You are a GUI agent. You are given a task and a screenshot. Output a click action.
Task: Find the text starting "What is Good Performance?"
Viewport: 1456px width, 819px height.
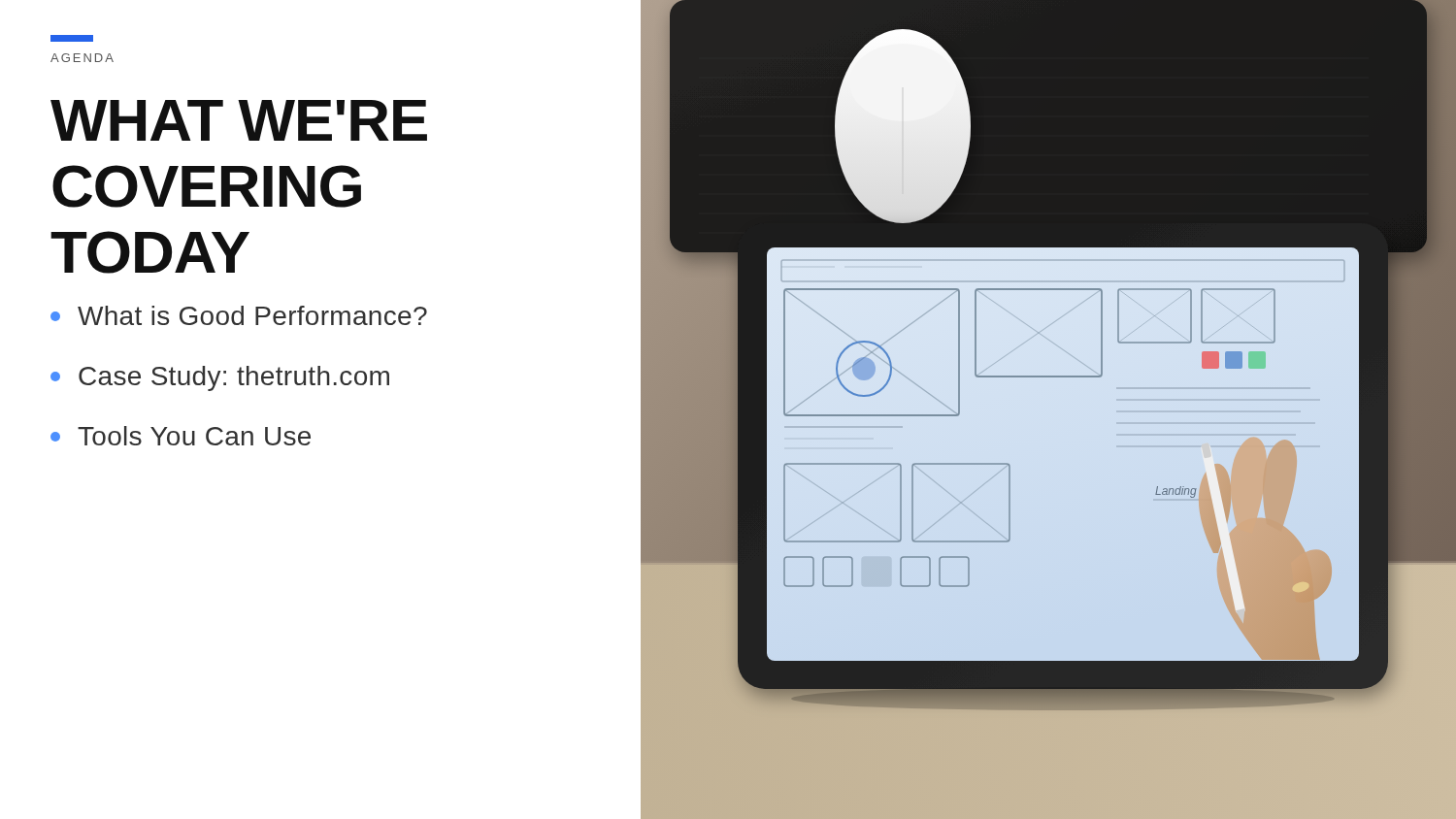pyautogui.click(x=239, y=316)
